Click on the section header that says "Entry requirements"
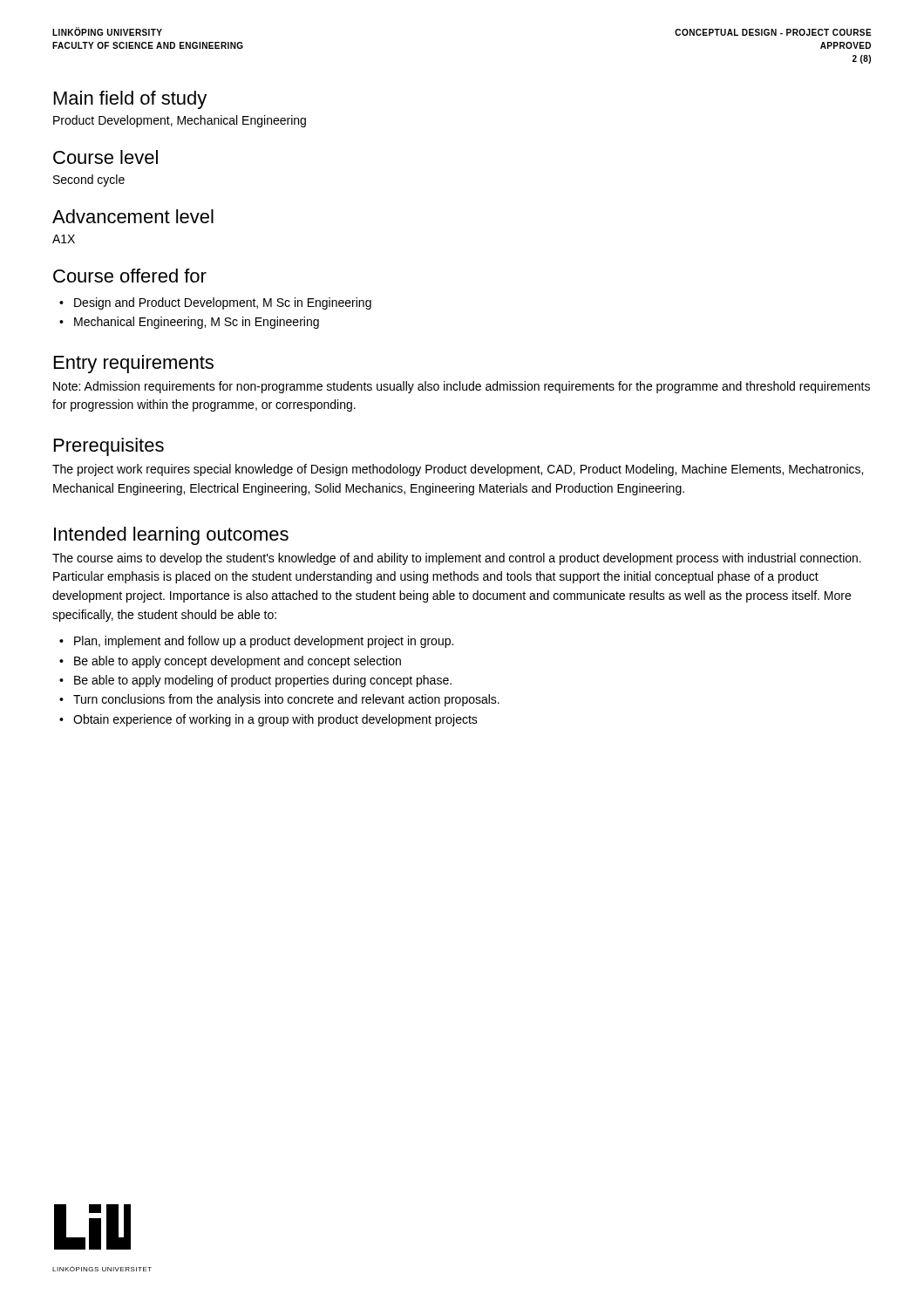The image size is (924, 1308). (x=134, y=364)
